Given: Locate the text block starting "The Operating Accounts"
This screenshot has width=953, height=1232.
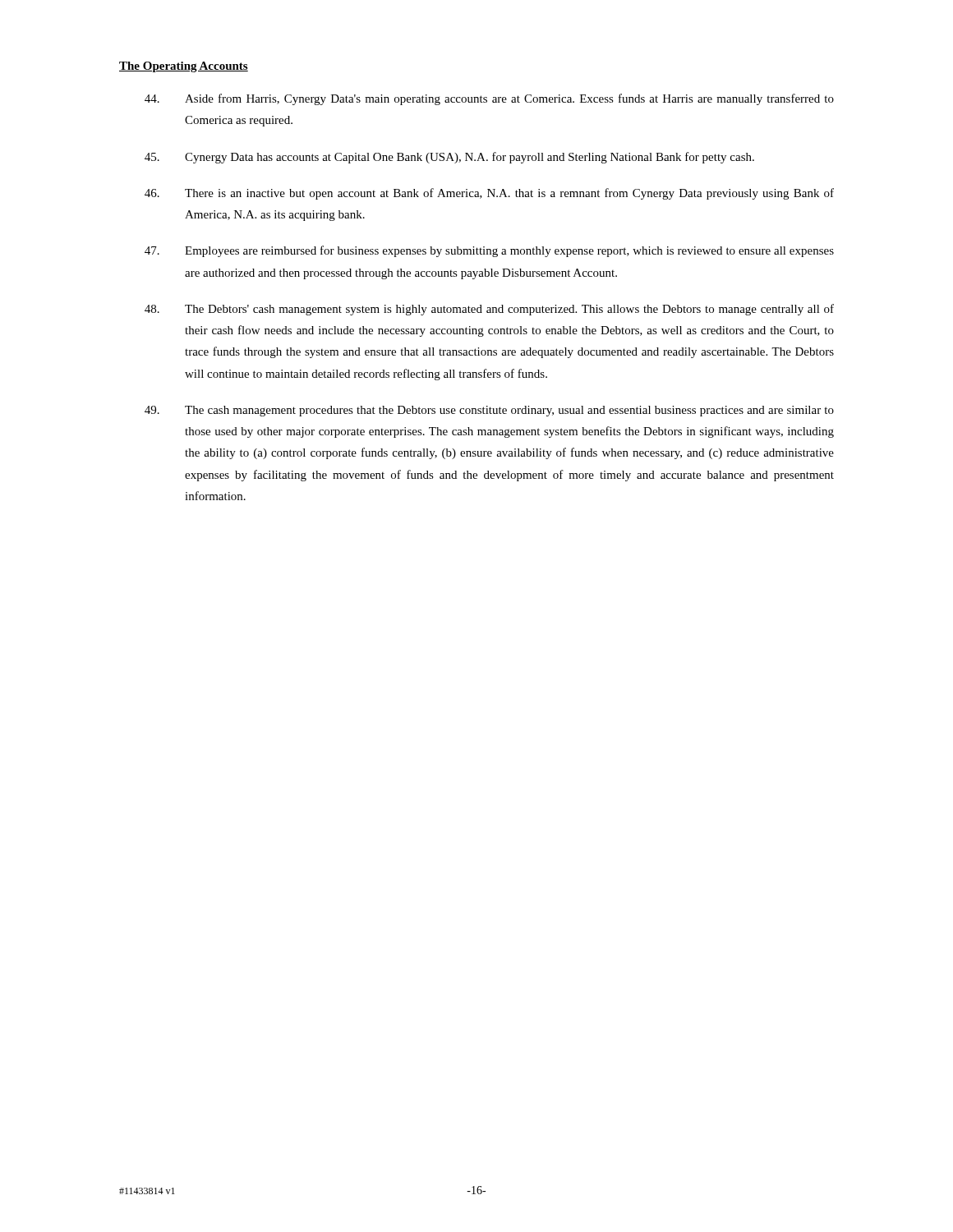Looking at the screenshot, I should [x=184, y=66].
